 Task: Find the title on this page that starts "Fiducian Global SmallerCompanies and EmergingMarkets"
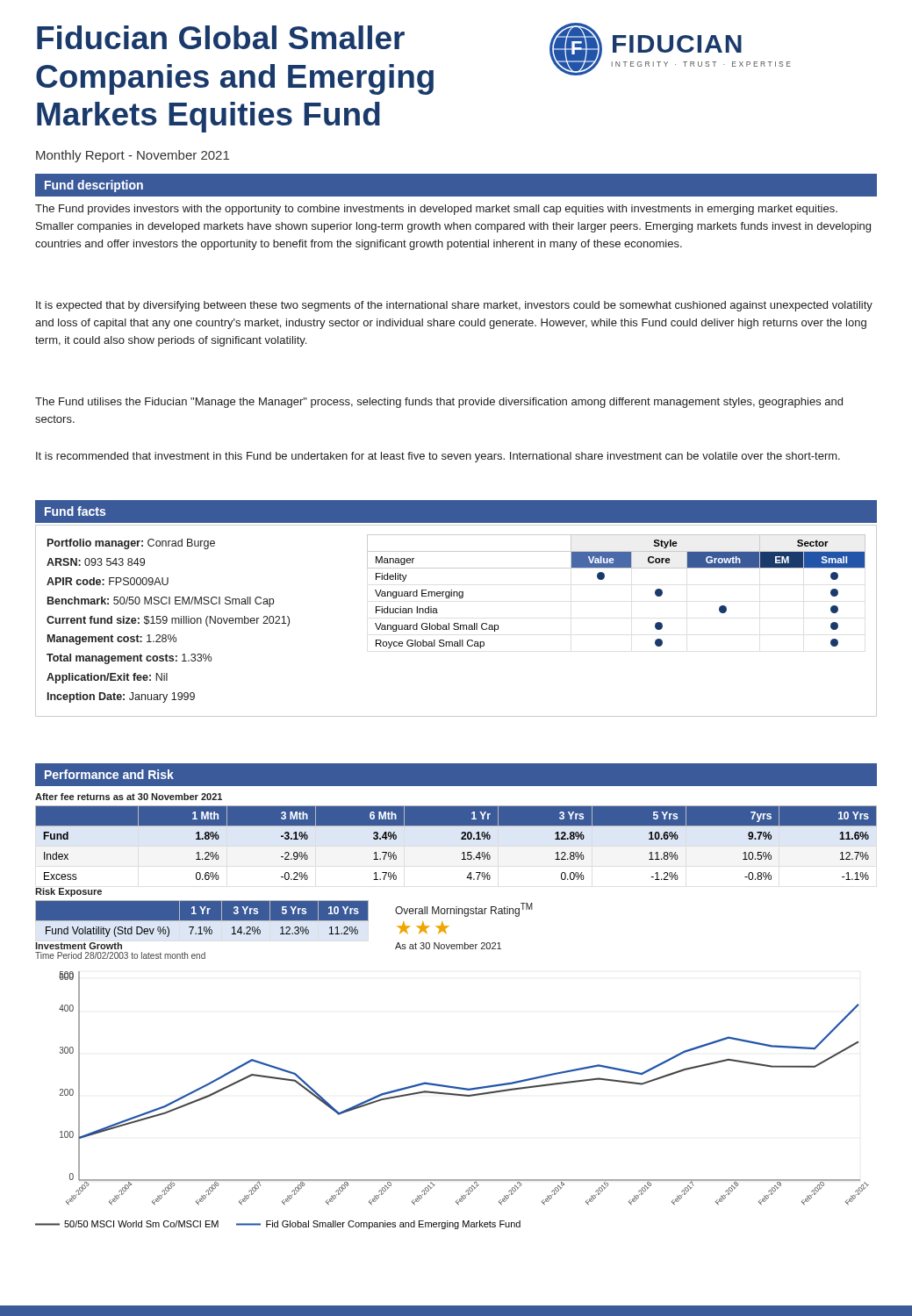pyautogui.click(x=235, y=77)
